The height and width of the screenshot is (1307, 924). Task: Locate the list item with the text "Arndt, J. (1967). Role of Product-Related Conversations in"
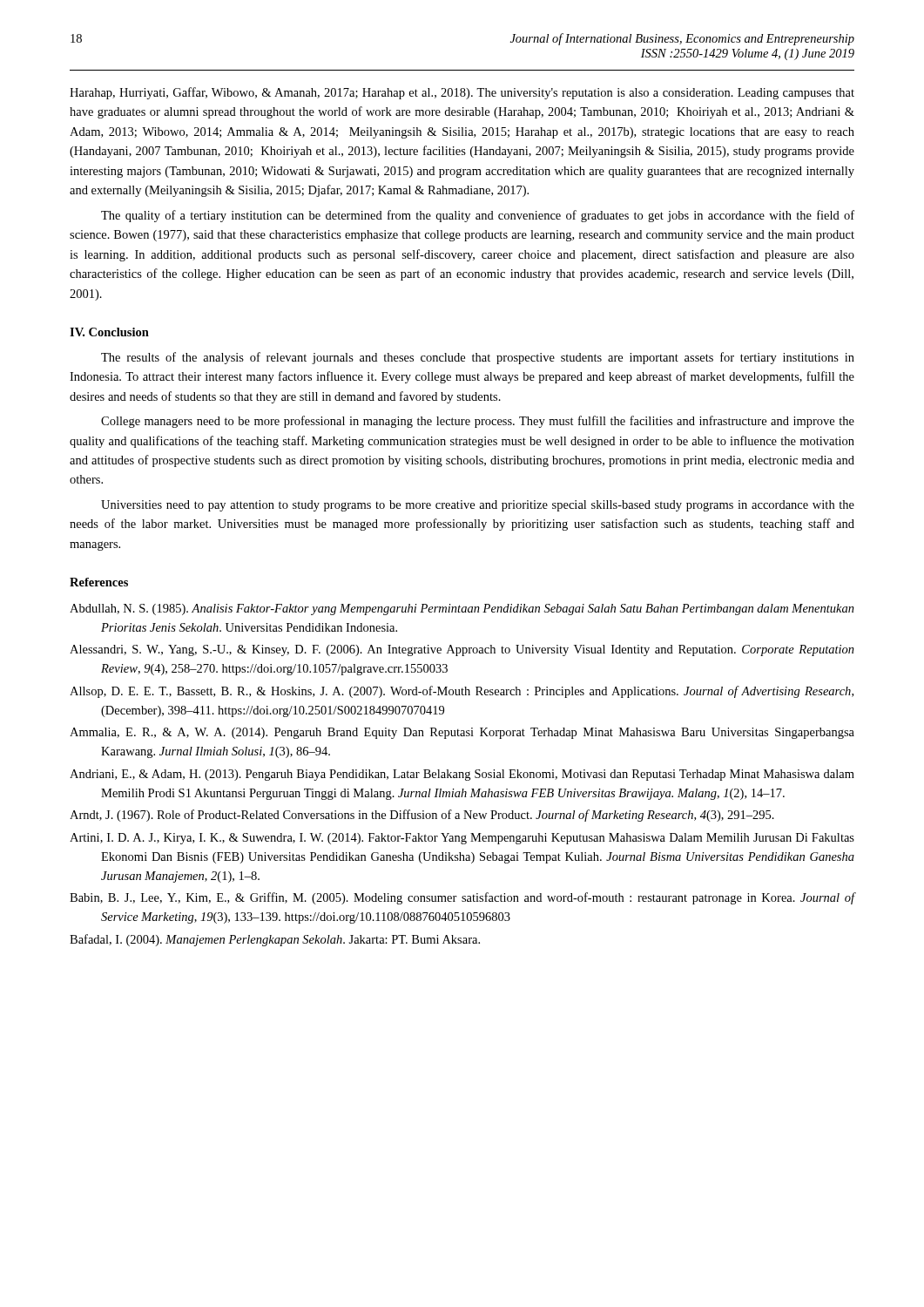tap(422, 815)
